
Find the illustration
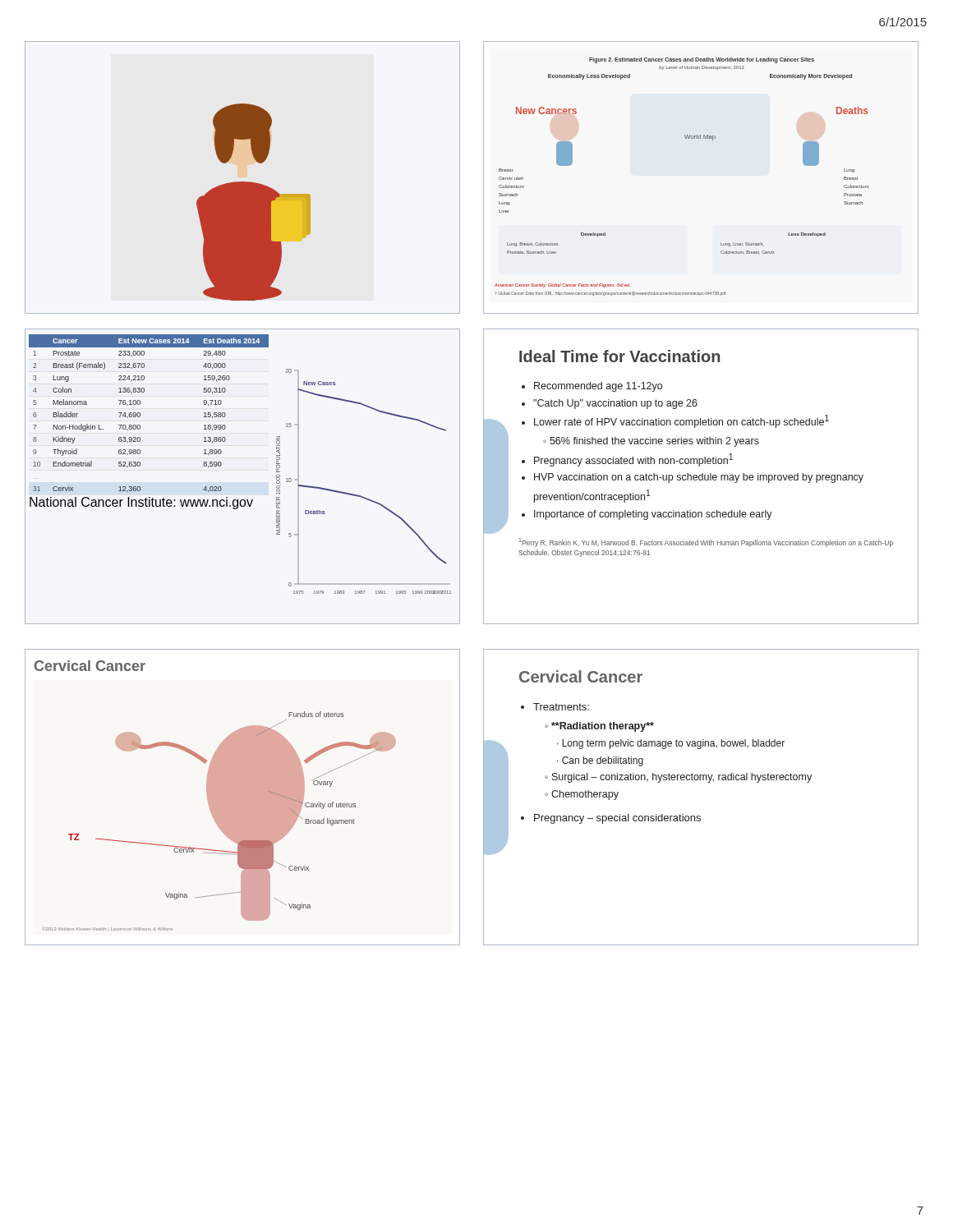[242, 797]
